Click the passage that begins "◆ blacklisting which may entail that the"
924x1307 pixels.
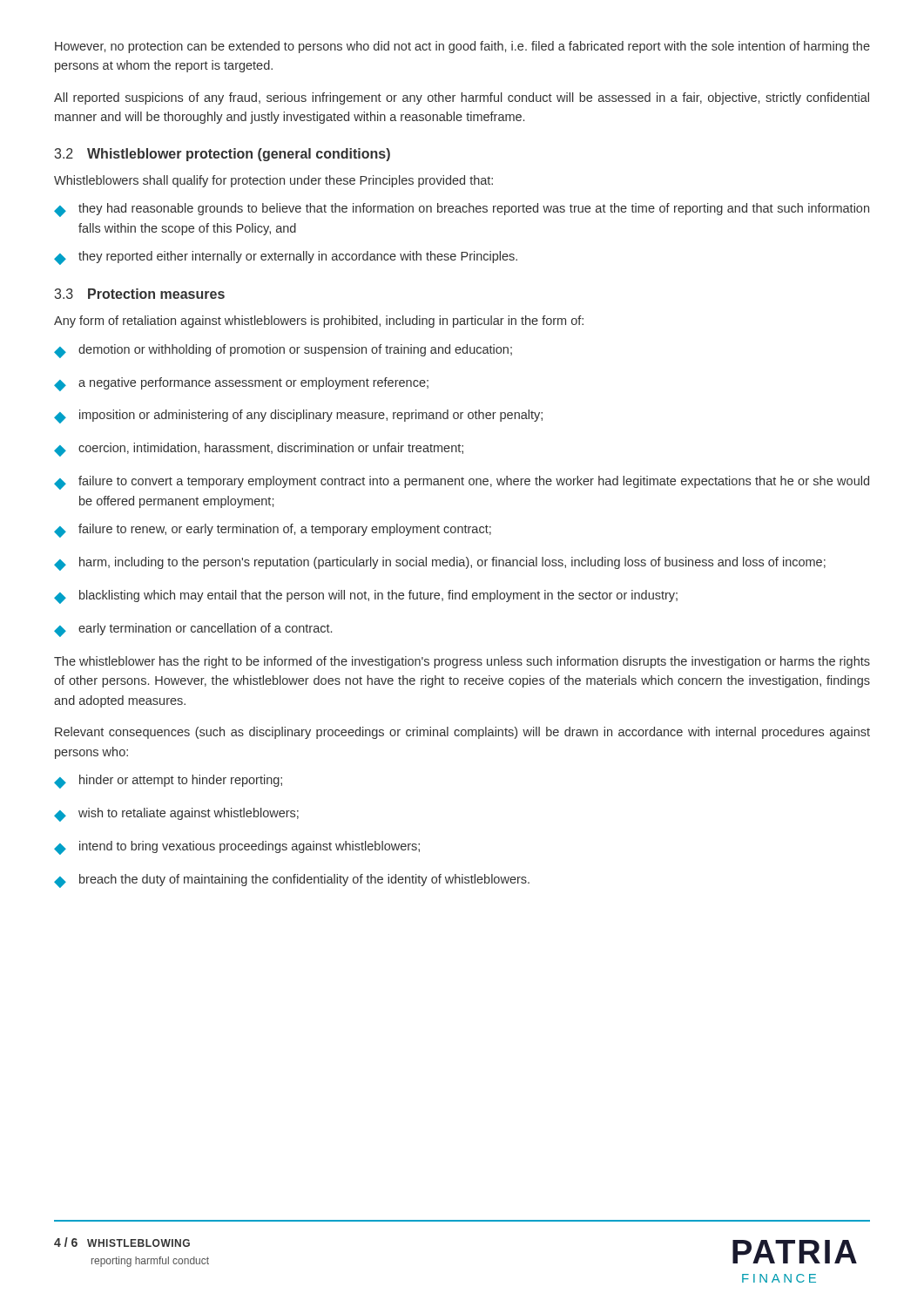(462, 598)
